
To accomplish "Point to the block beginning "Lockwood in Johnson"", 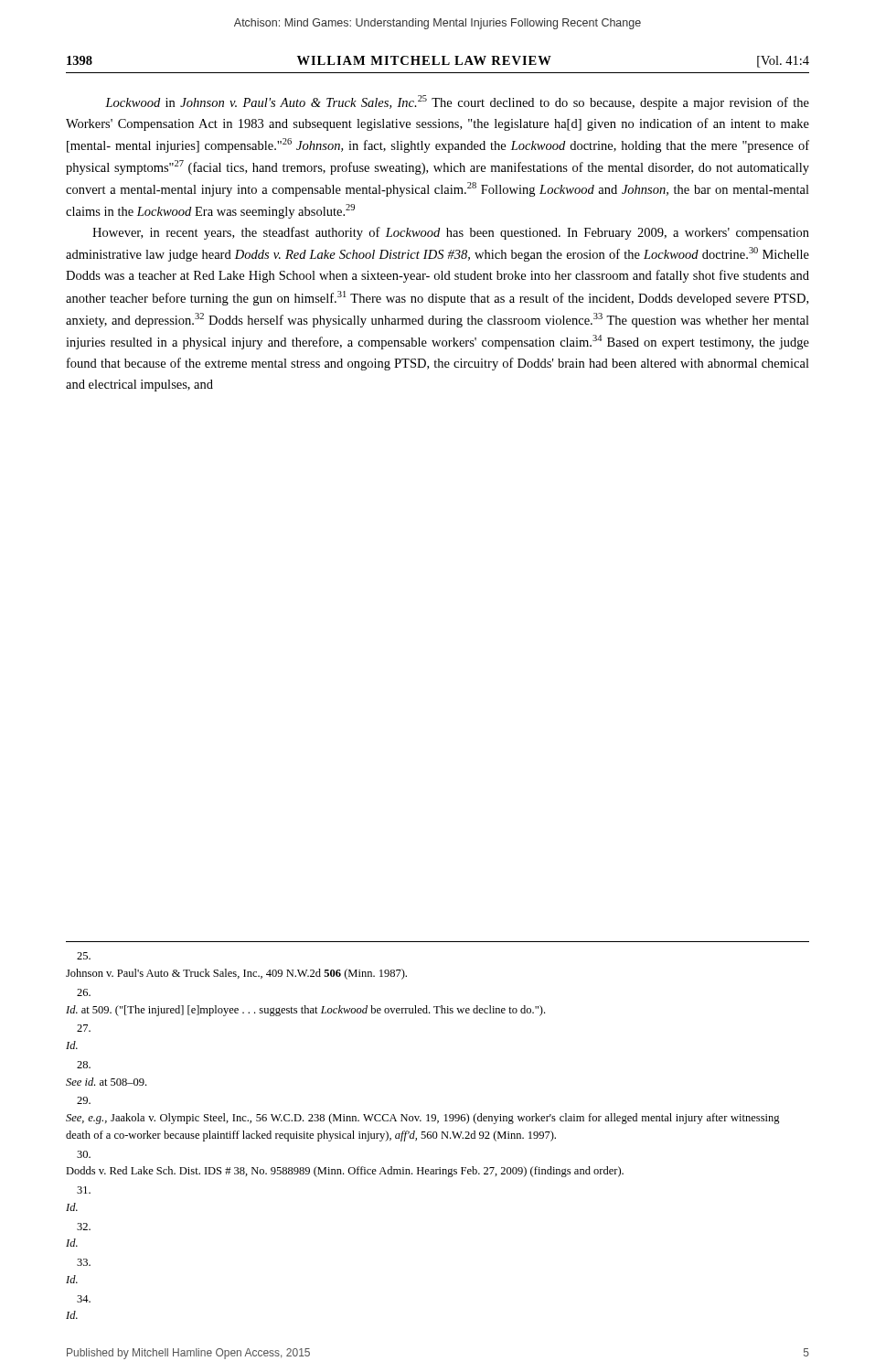I will coord(438,243).
